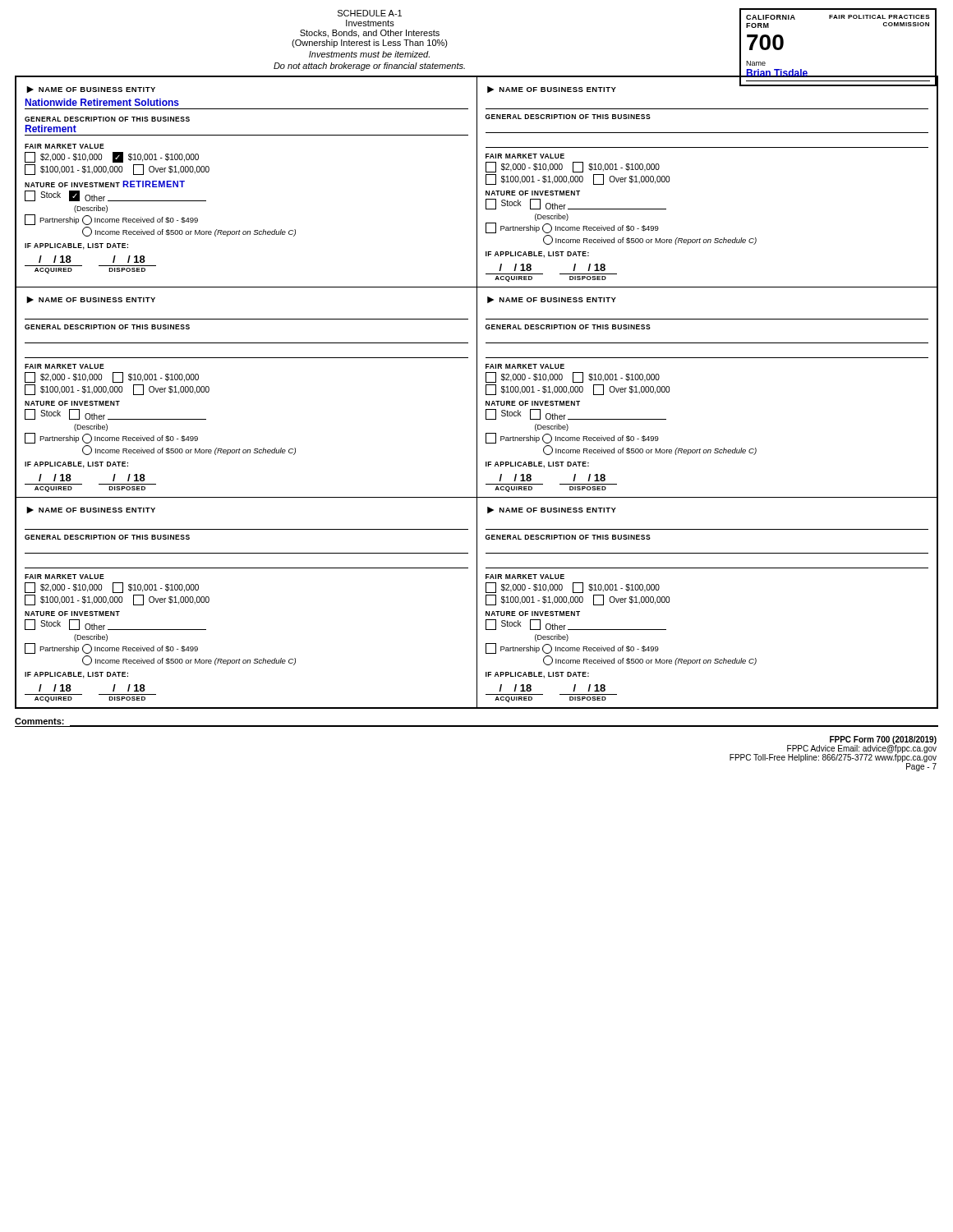This screenshot has height=1232, width=953.
Task: Where does it say "Investments must be itemized."?
Action: pyautogui.click(x=370, y=54)
